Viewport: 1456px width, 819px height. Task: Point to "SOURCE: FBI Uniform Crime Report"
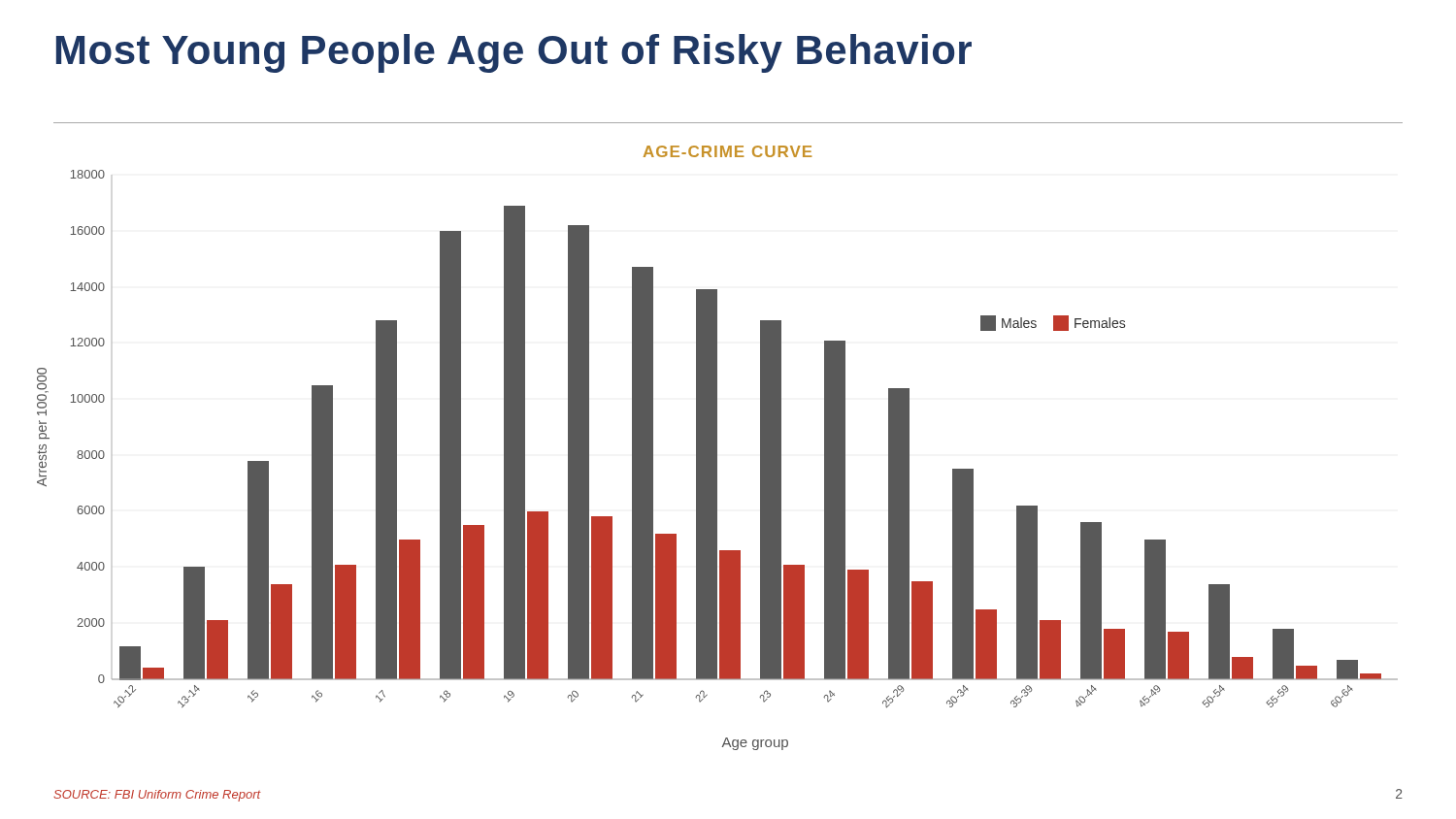[157, 794]
